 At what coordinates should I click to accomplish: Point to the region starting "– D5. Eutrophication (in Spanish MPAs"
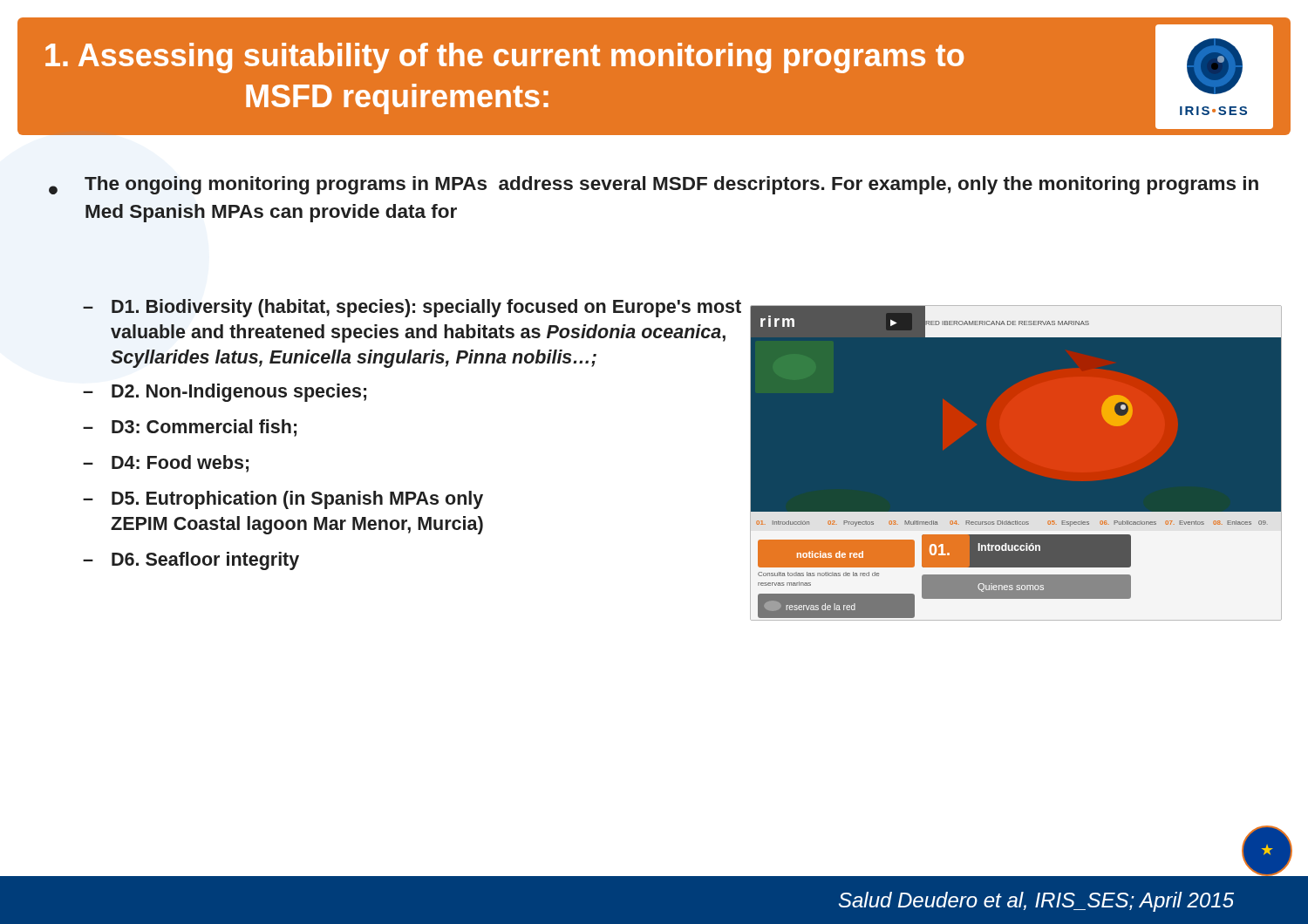pos(283,510)
